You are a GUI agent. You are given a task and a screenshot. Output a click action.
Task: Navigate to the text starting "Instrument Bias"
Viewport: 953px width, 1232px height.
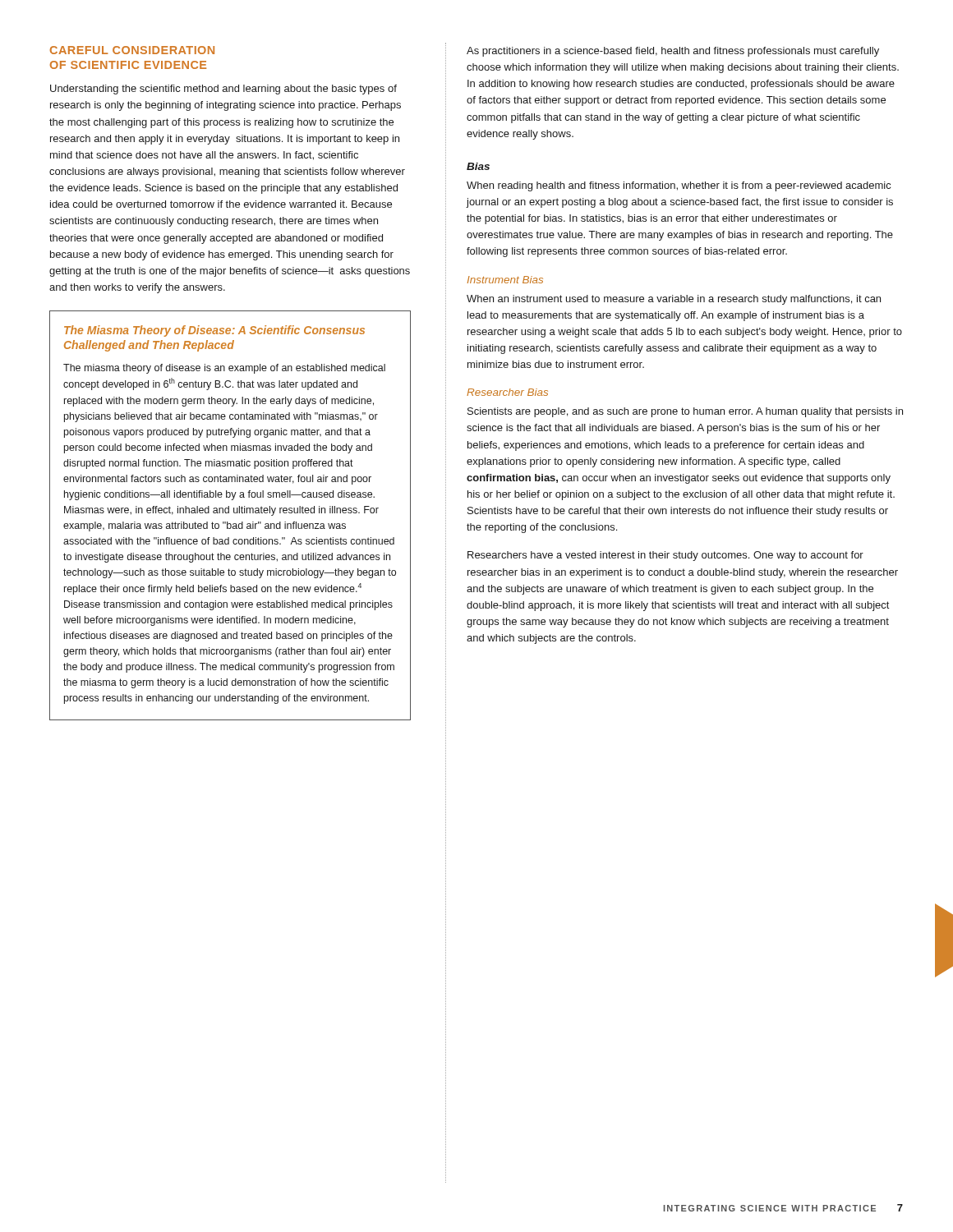coord(505,279)
